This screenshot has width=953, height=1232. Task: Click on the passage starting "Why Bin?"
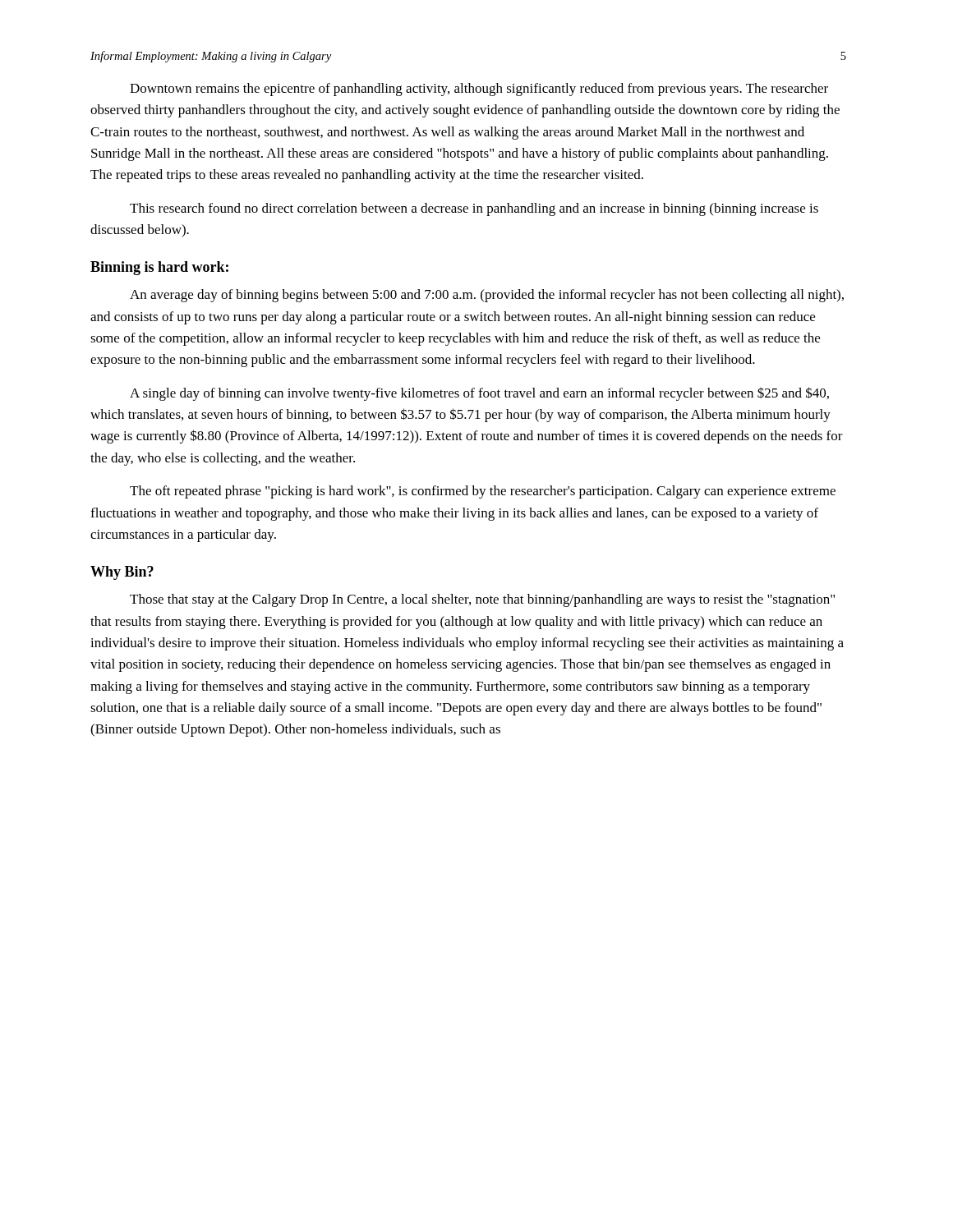point(122,572)
